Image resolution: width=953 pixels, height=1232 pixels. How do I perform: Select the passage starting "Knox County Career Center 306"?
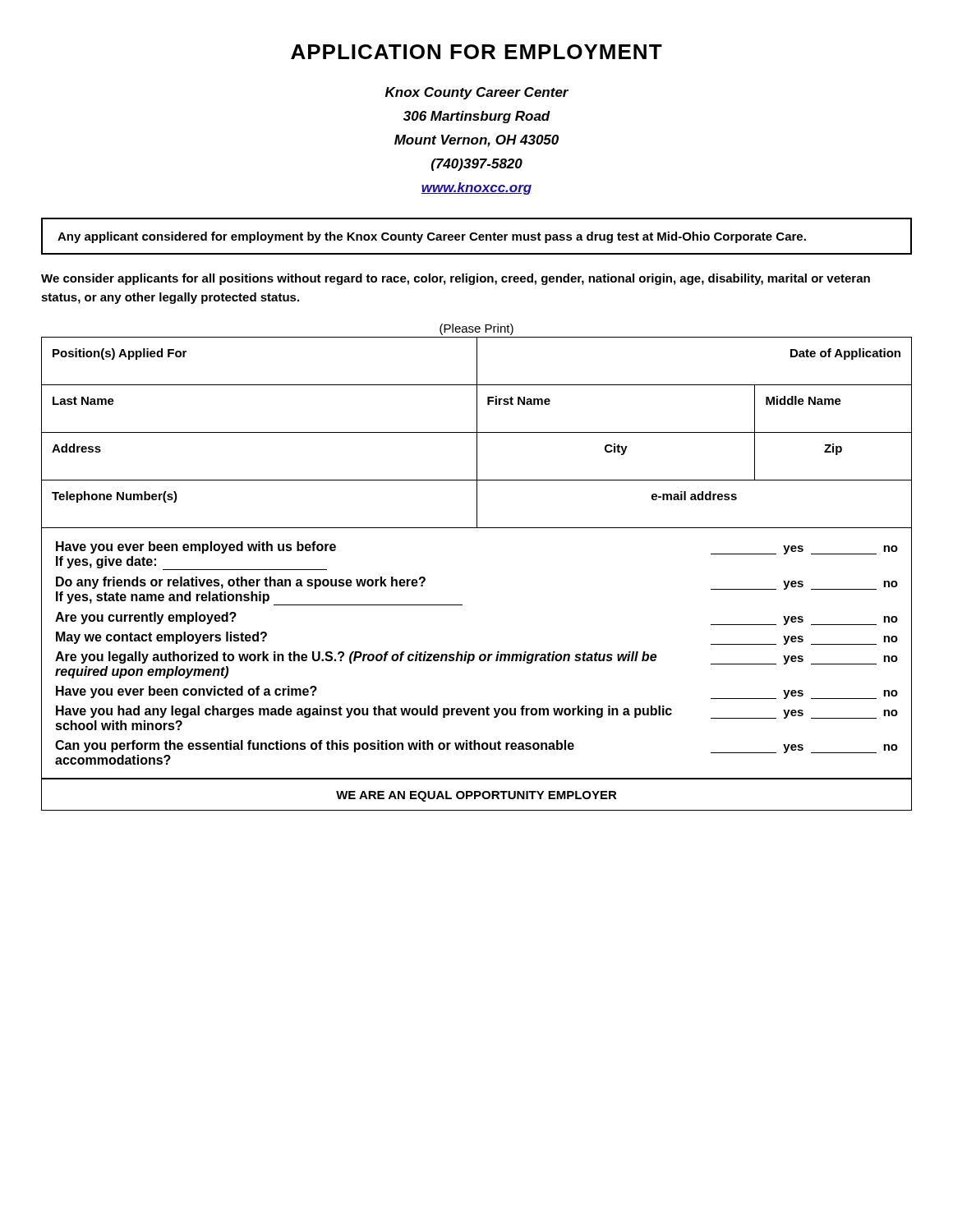476,141
